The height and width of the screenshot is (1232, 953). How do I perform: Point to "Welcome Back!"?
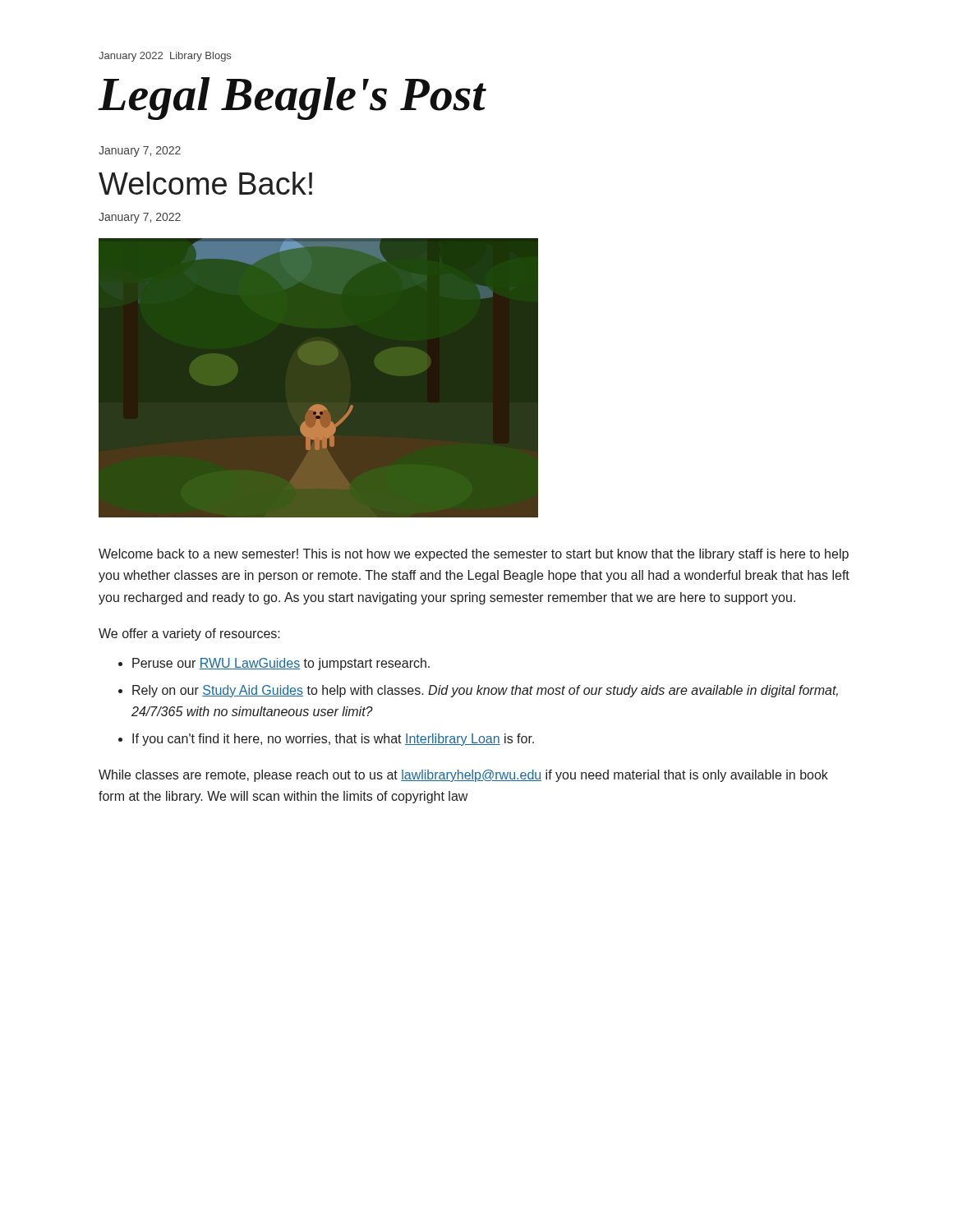[x=207, y=184]
